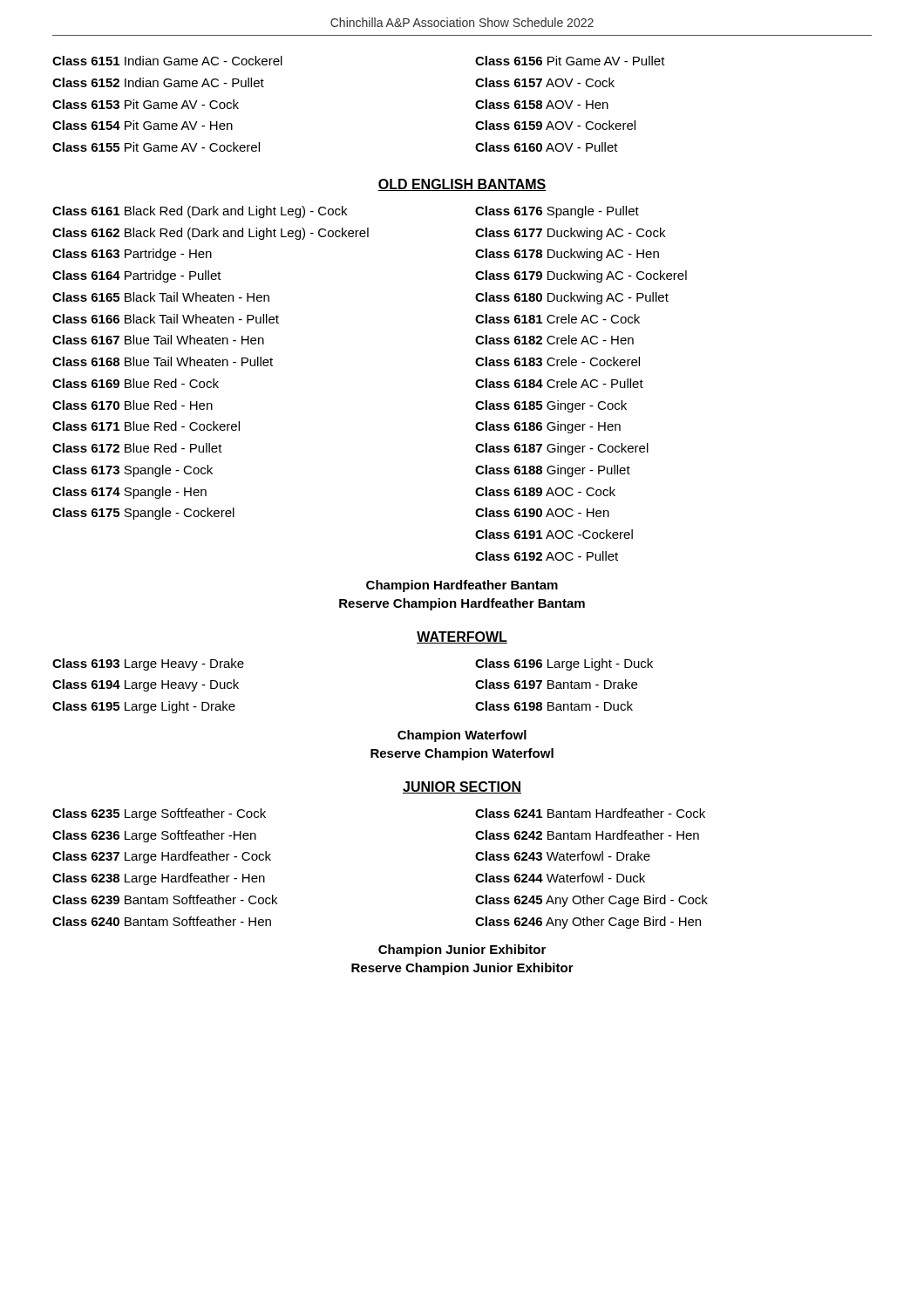Image resolution: width=924 pixels, height=1308 pixels.
Task: Click on the list item that reads "Class 6161 Black Red (Dark and Light Leg)"
Action: point(200,210)
